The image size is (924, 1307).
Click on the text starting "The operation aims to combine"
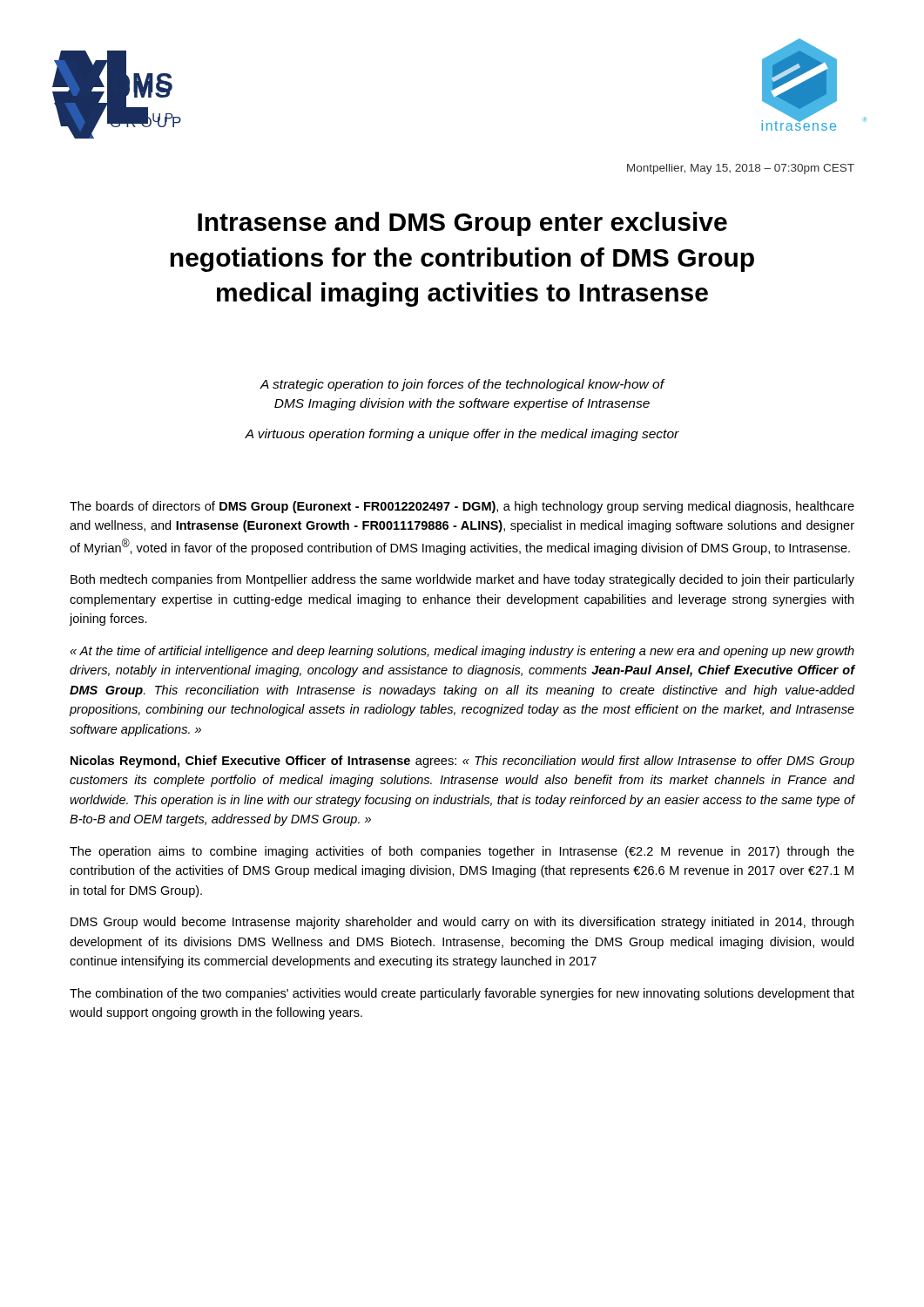[462, 871]
